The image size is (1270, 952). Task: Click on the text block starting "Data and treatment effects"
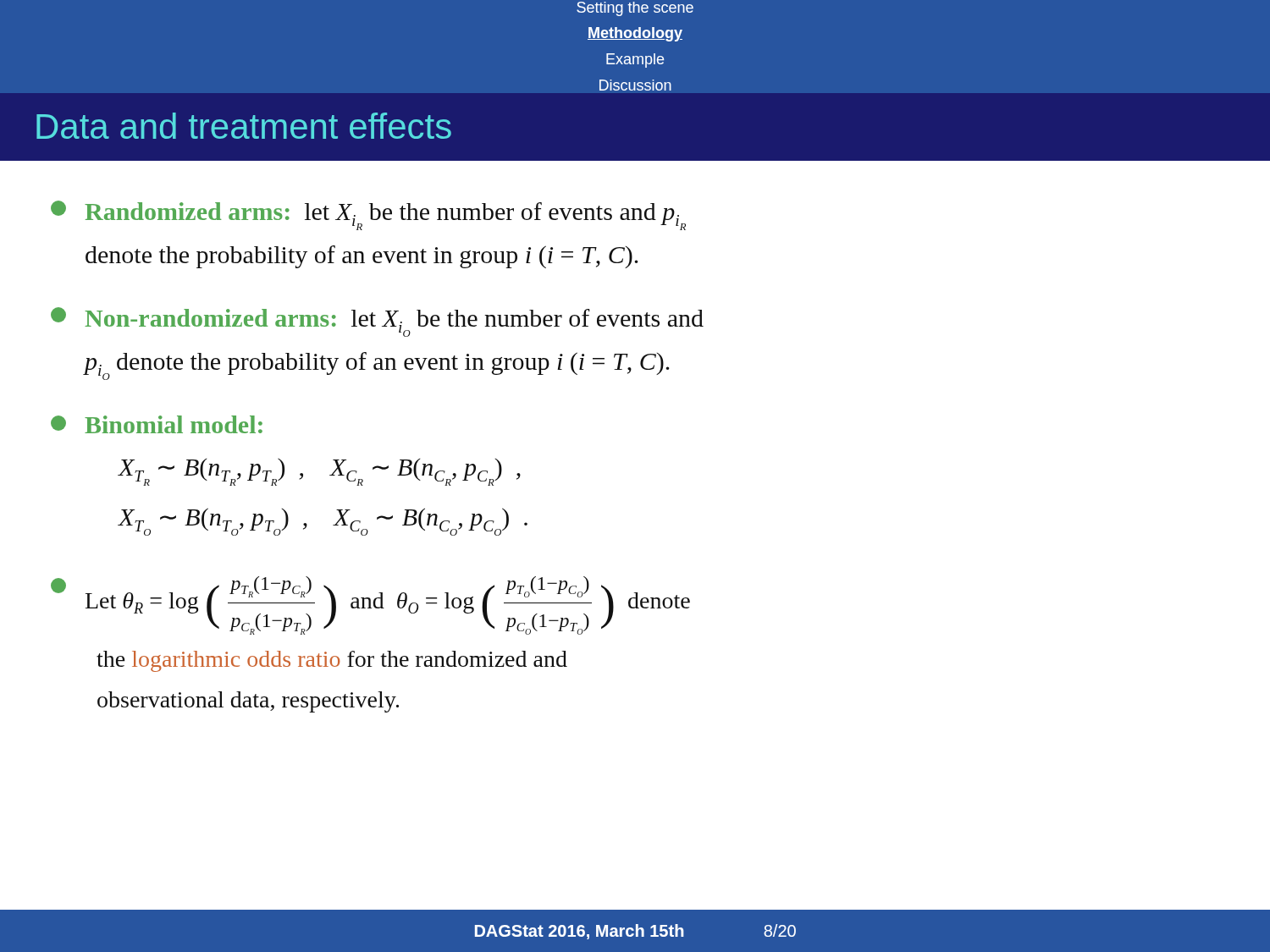243,127
